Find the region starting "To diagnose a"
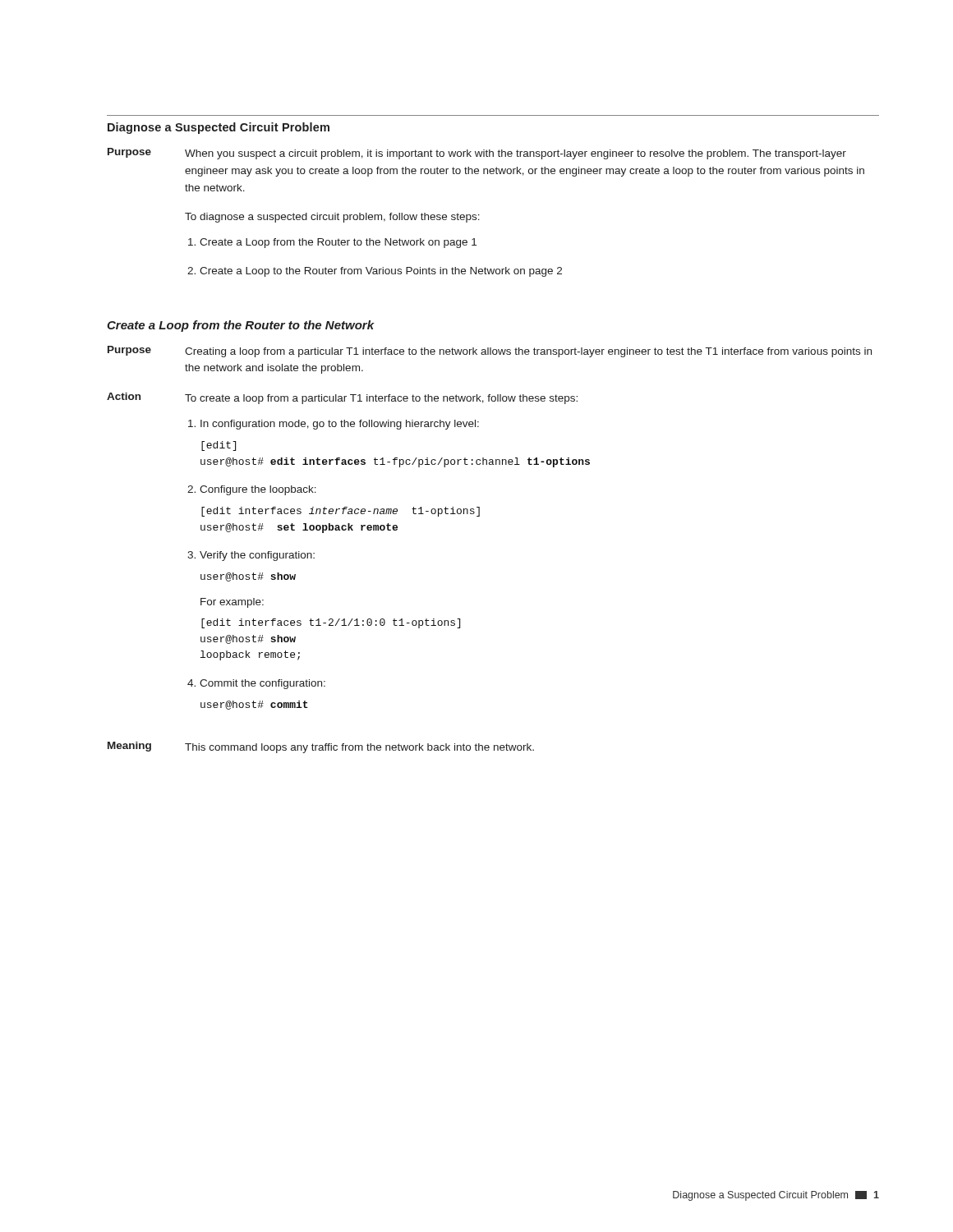The height and width of the screenshot is (1232, 953). [x=332, y=218]
